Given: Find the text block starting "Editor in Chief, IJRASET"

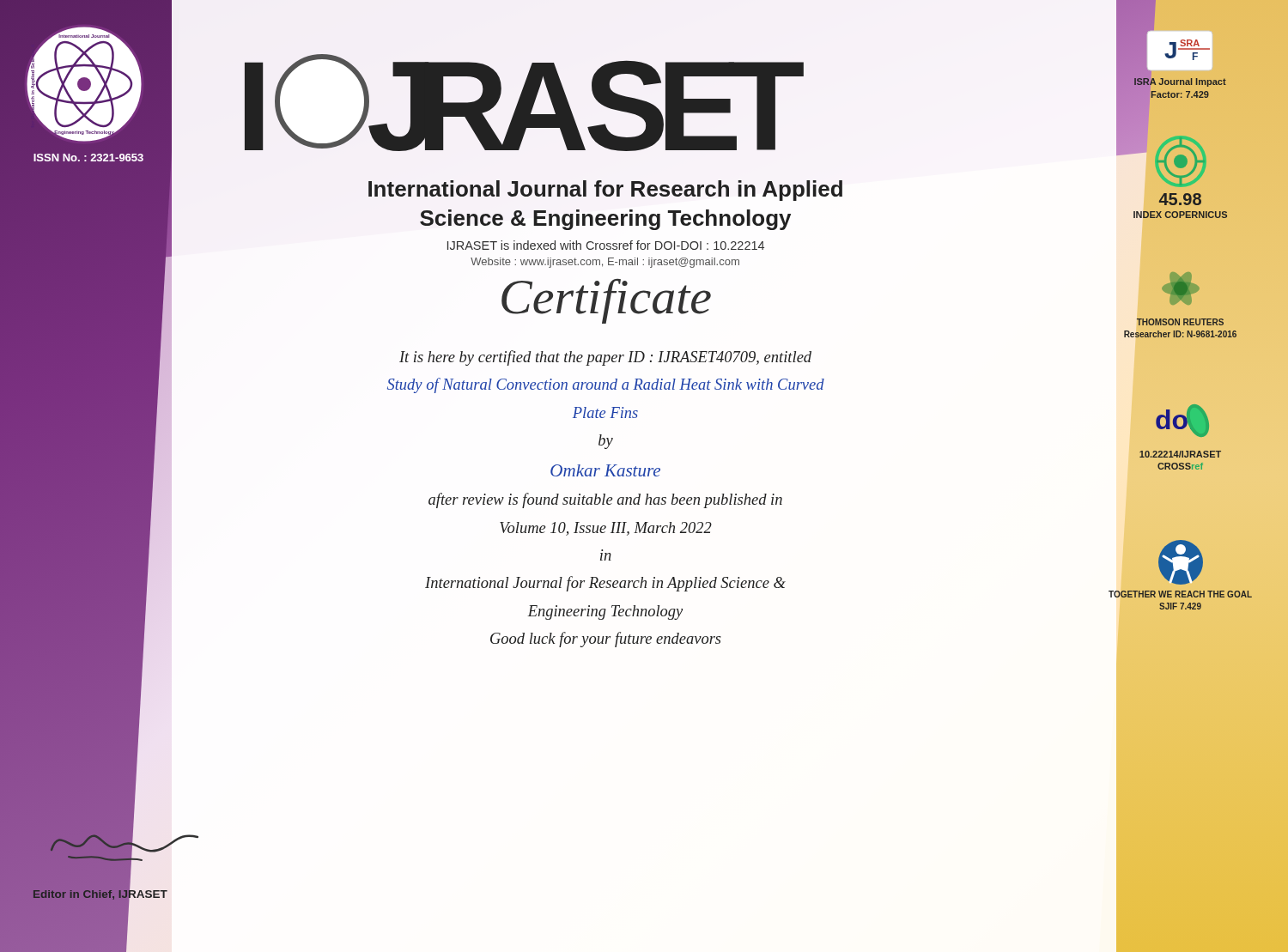Looking at the screenshot, I should pos(100,894).
